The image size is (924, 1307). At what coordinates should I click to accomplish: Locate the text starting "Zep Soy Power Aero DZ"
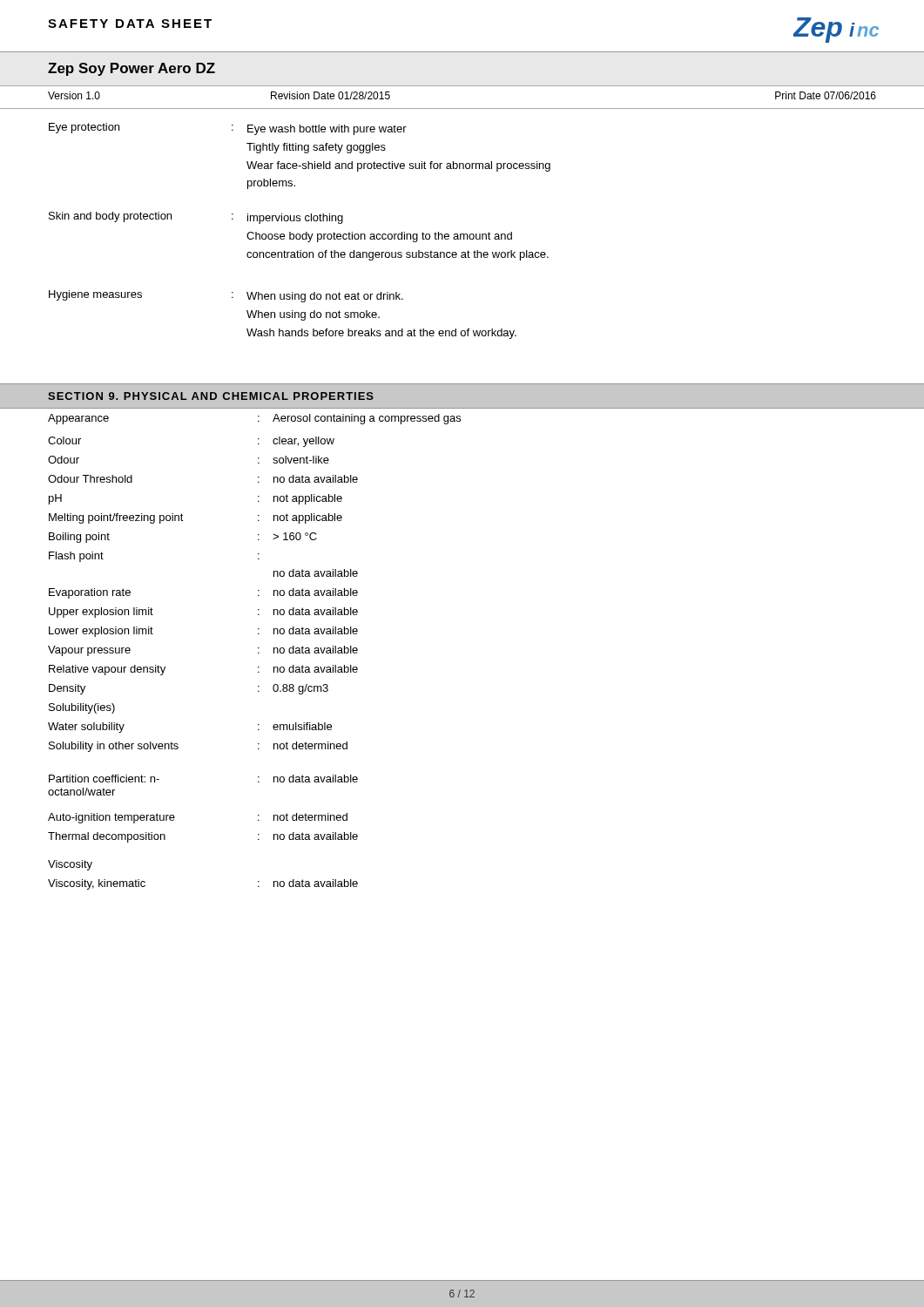coord(132,69)
